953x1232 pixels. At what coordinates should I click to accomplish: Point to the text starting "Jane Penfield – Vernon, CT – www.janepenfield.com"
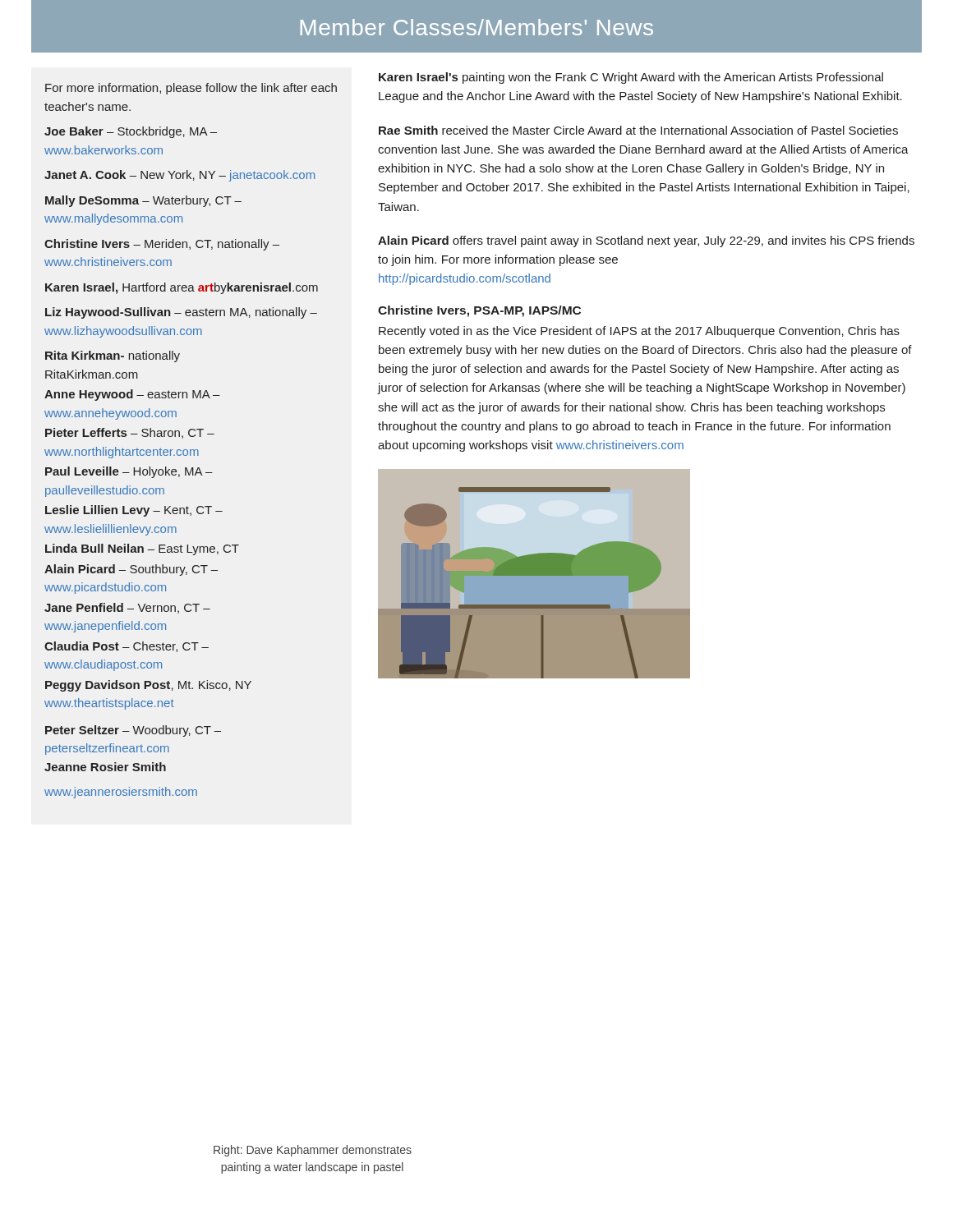127,616
